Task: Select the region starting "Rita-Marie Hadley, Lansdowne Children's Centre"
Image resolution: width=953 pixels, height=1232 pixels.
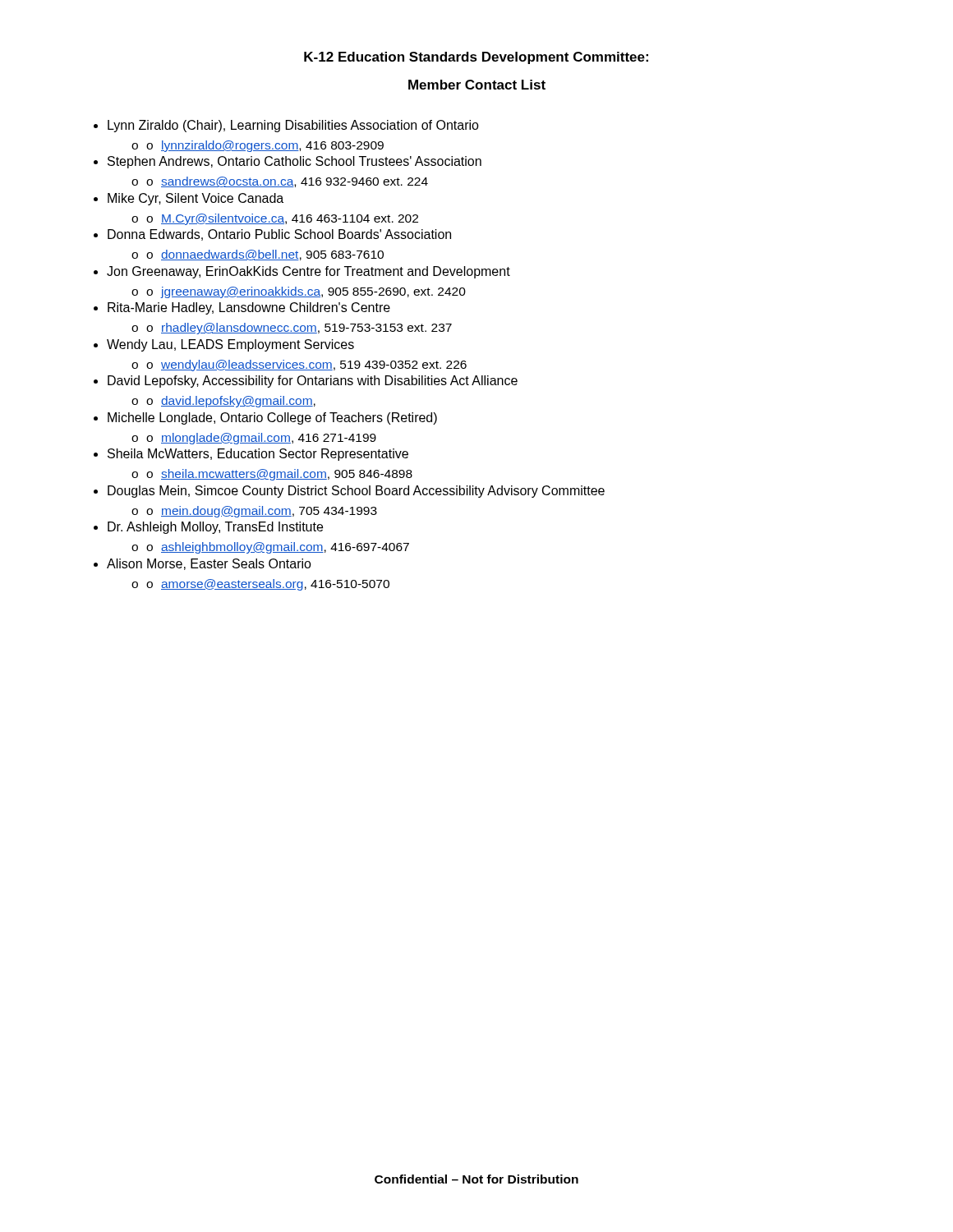Action: (x=249, y=308)
